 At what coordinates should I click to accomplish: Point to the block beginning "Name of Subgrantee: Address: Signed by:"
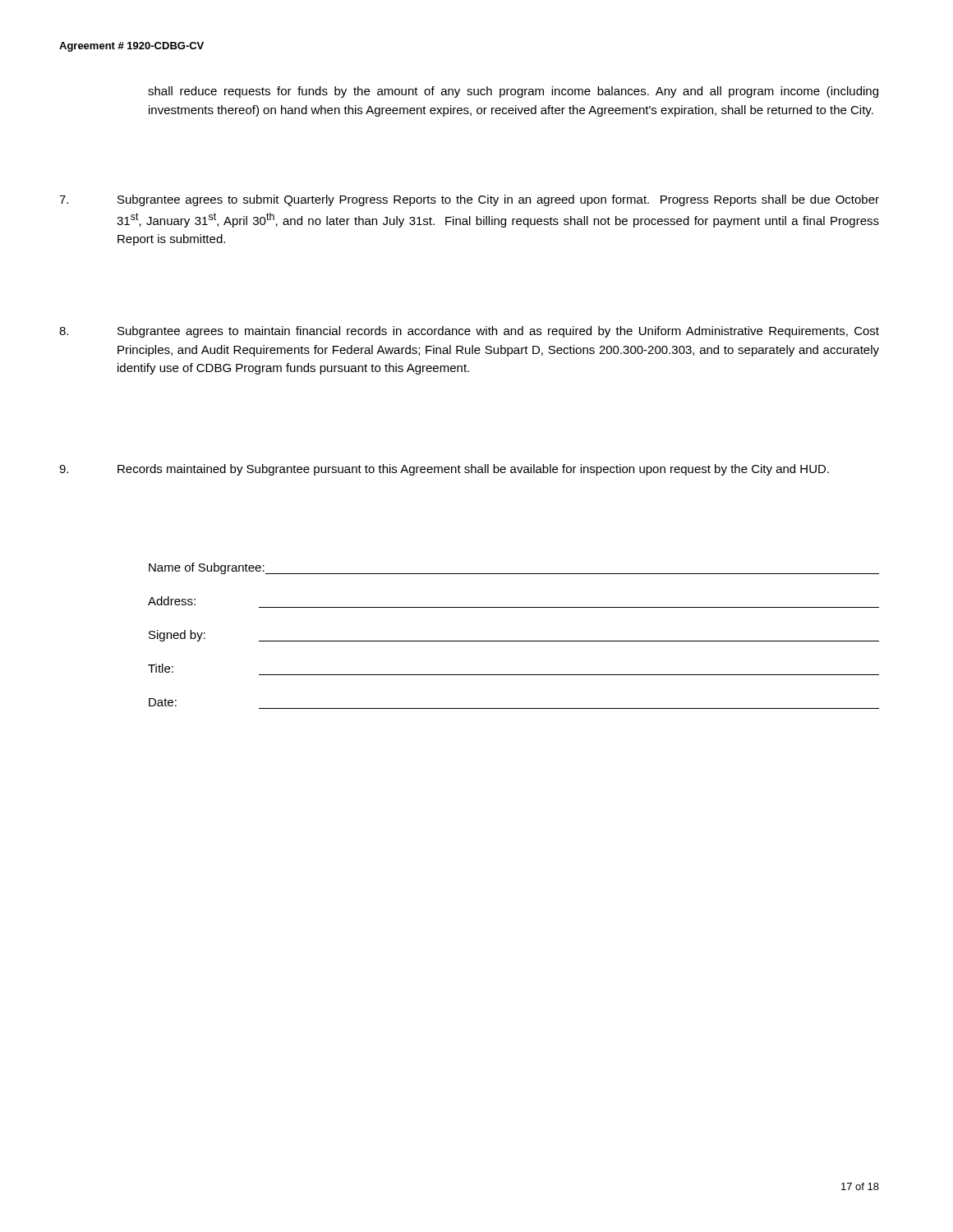coord(513,634)
